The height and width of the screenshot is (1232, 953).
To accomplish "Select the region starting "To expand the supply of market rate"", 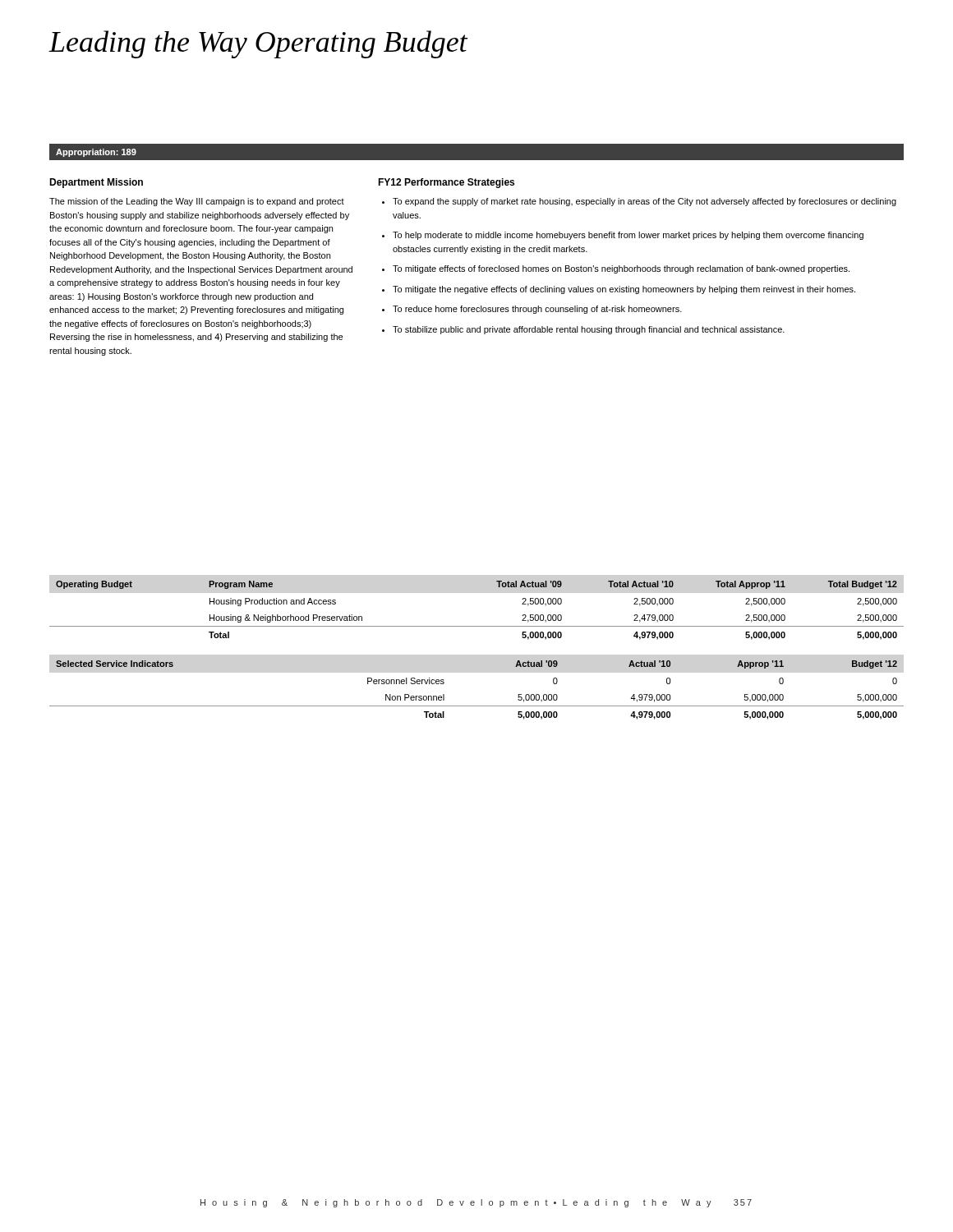I will [645, 208].
